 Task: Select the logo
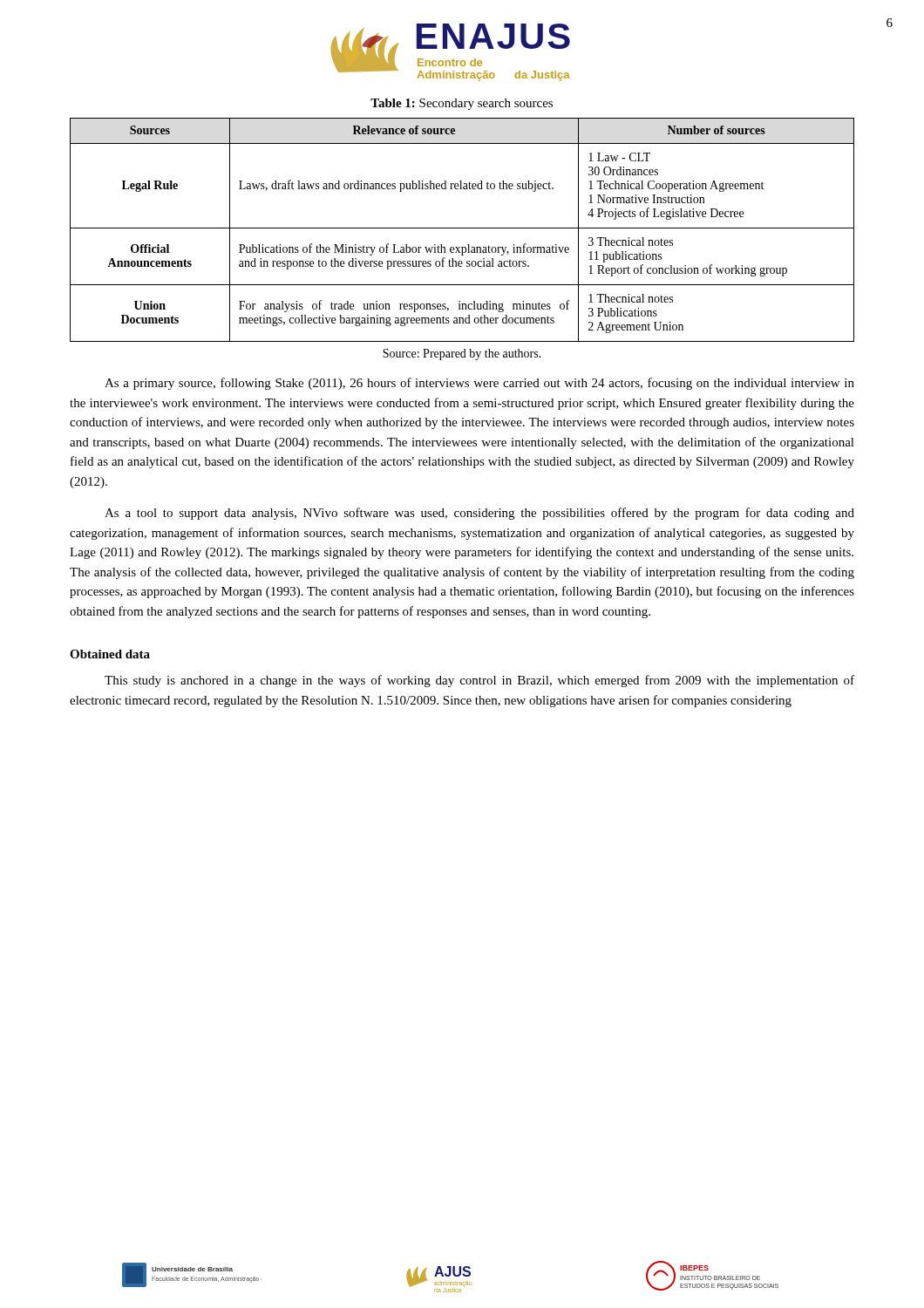coord(462,51)
